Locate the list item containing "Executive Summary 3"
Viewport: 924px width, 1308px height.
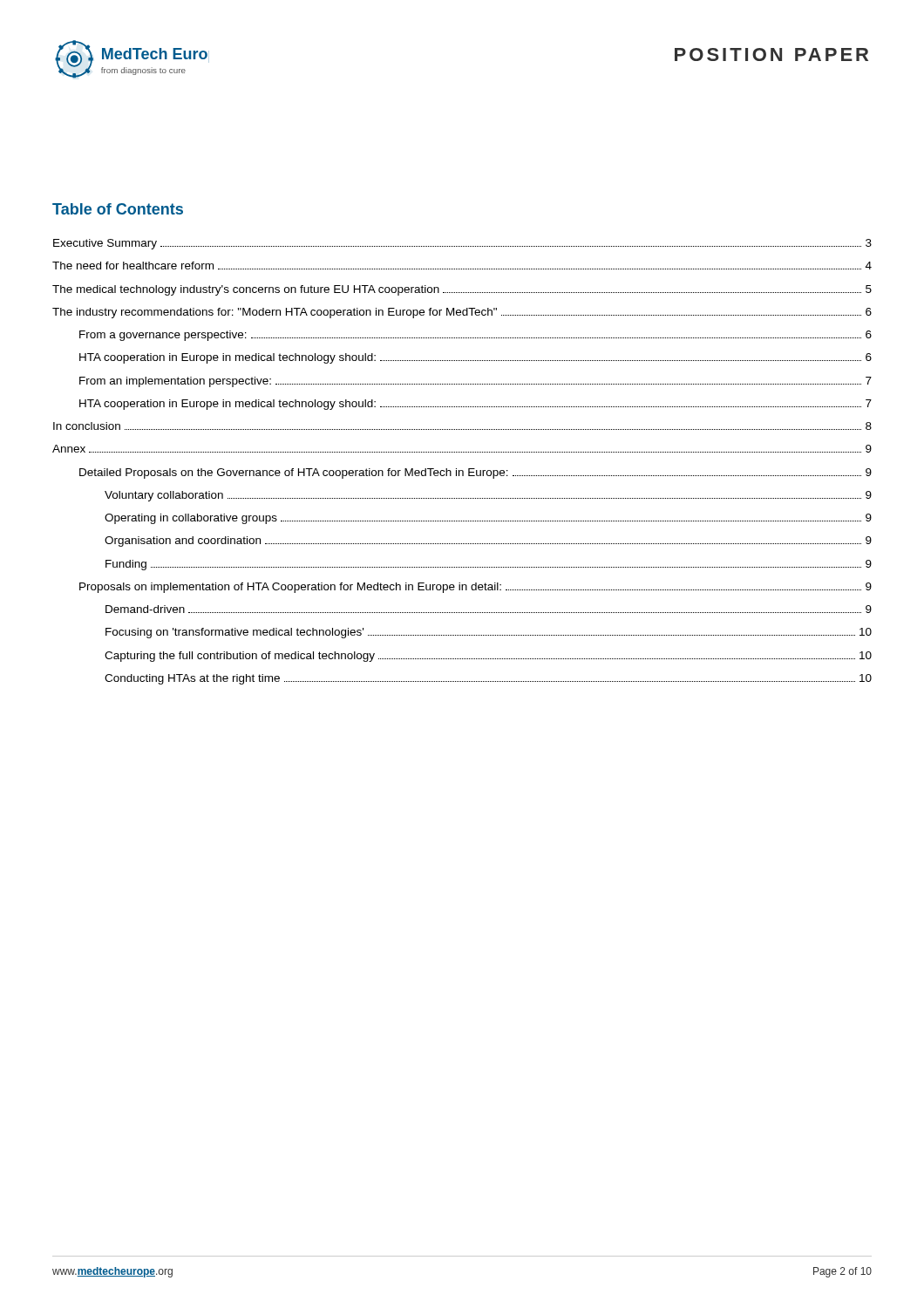(462, 243)
